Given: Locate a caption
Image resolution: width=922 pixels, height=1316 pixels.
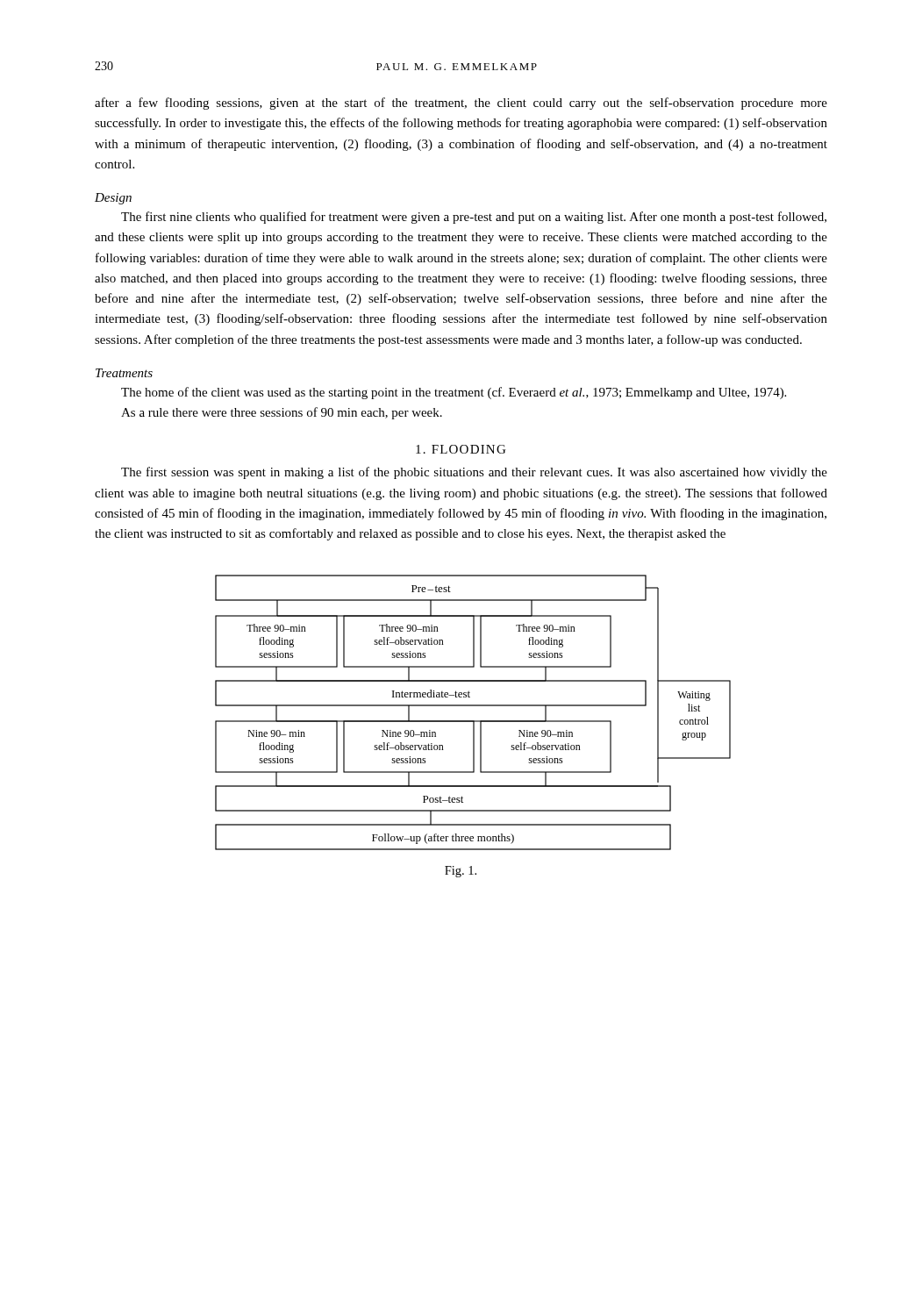Looking at the screenshot, I should (461, 871).
